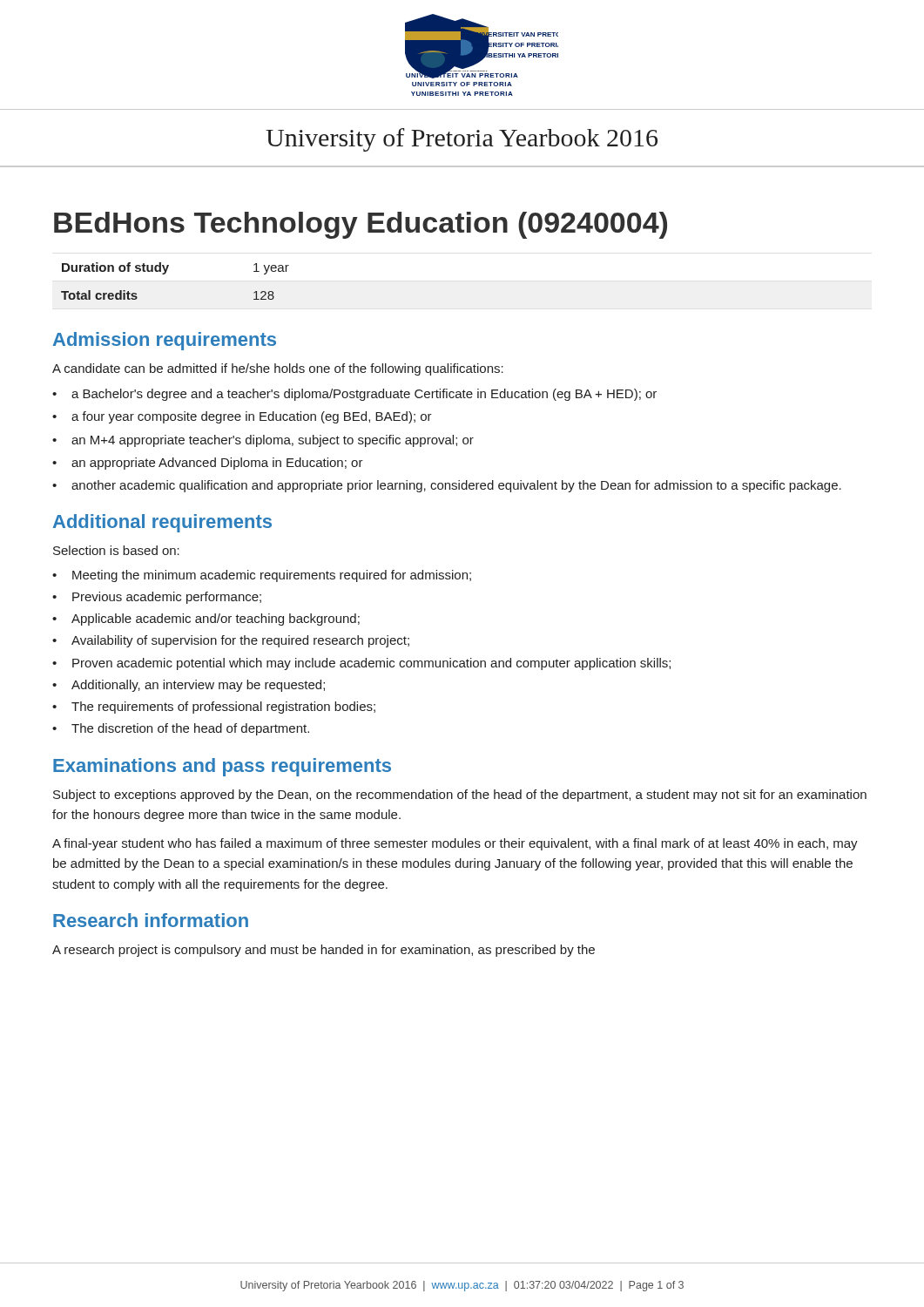Image resolution: width=924 pixels, height=1307 pixels.
Task: Find the section header containing "BEdHons Technology Education (09240004)"
Action: coord(360,222)
